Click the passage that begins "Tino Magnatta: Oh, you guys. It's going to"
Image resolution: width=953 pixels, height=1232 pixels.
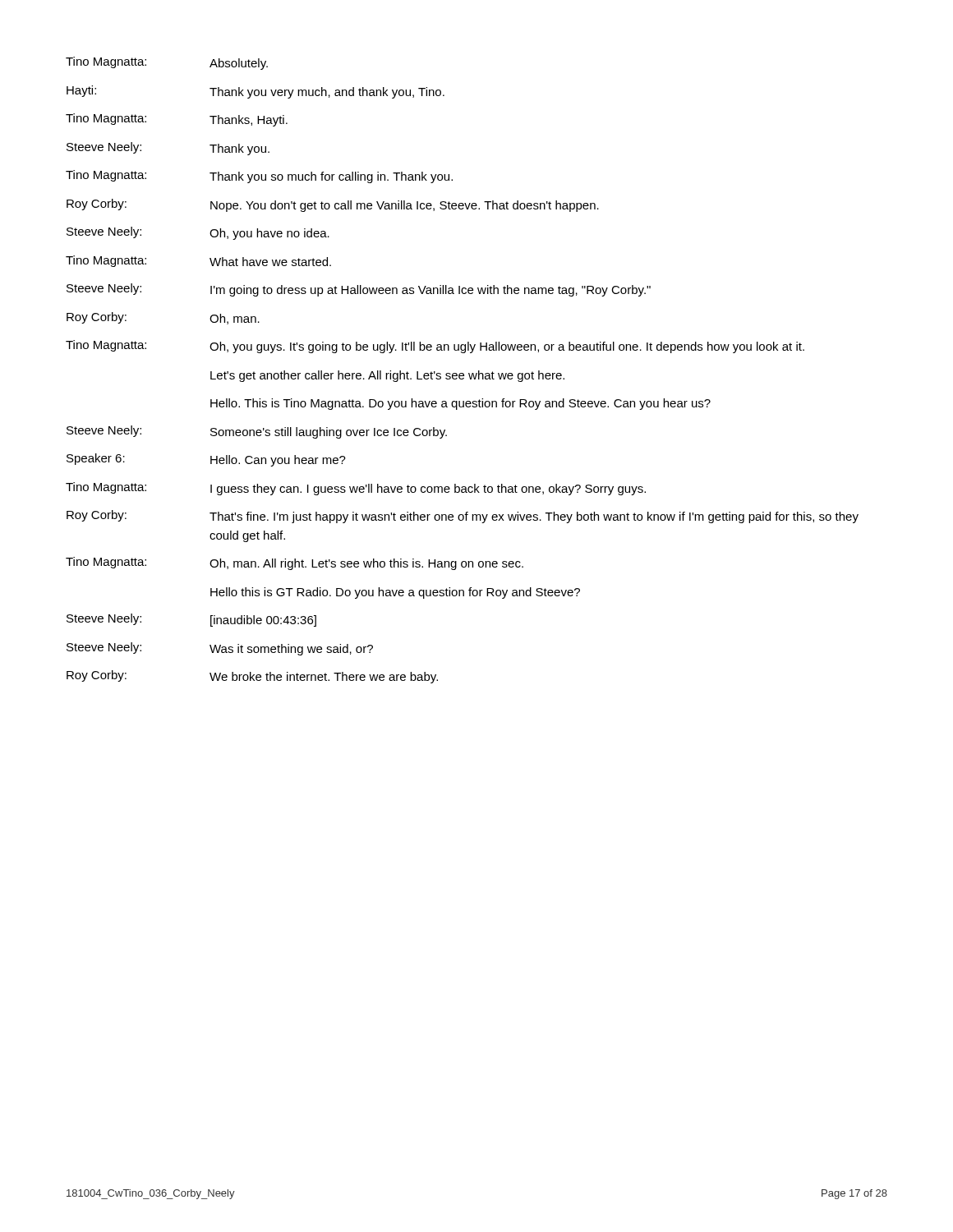pos(476,347)
